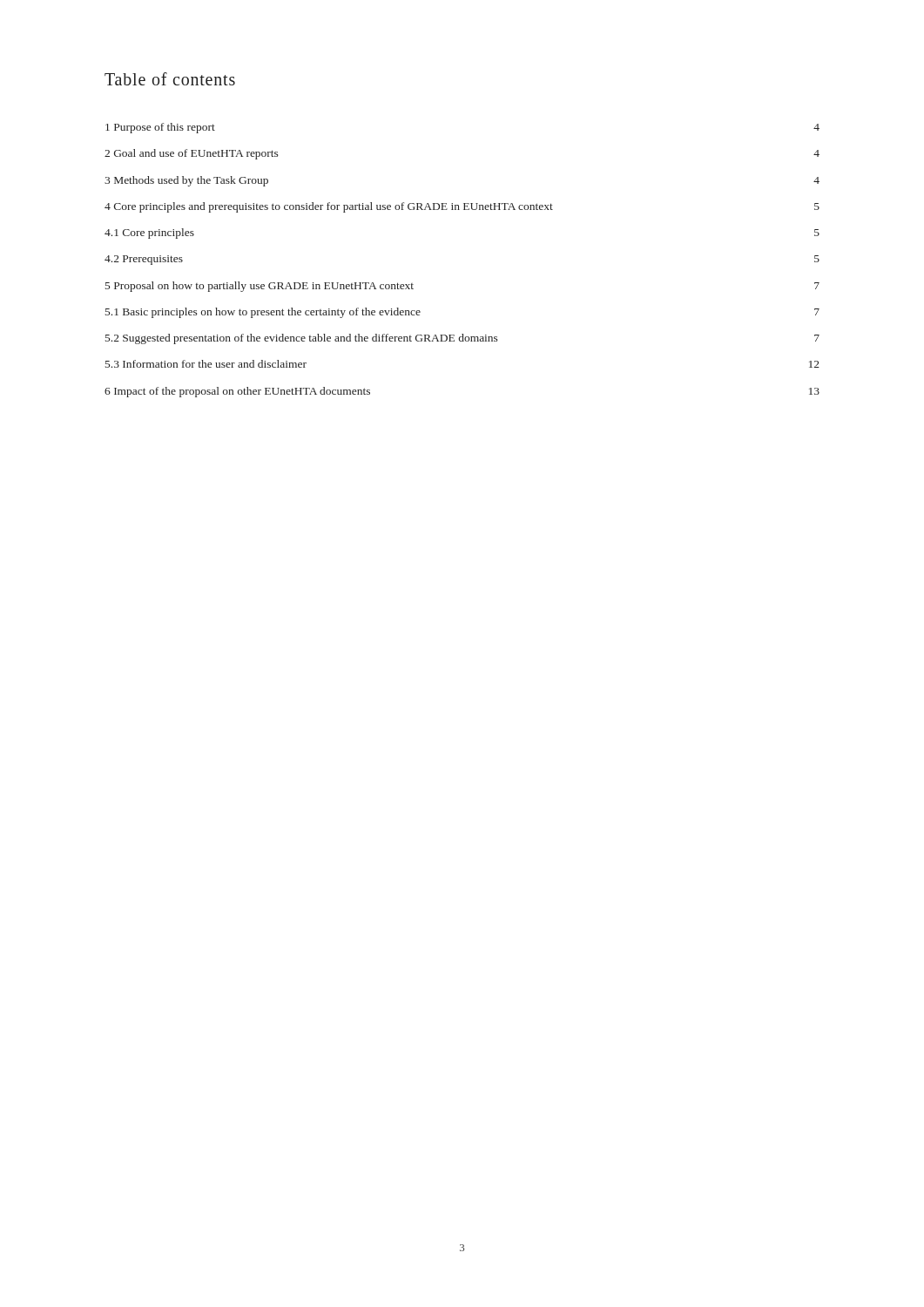Navigate to the block starting "4.2 Prerequisites 5"
924x1307 pixels.
[142, 260]
